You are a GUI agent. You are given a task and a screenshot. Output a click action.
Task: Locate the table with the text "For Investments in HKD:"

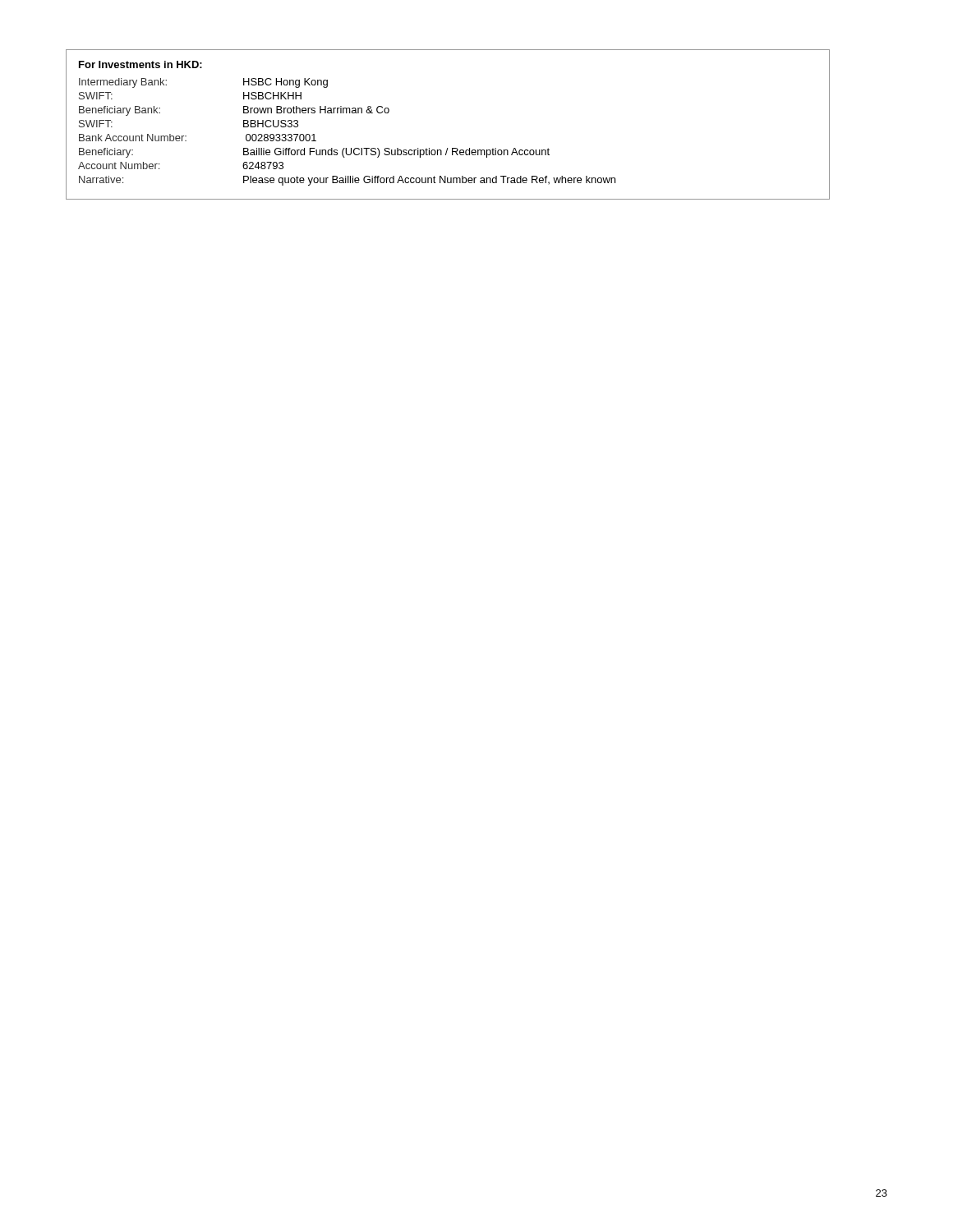448,124
